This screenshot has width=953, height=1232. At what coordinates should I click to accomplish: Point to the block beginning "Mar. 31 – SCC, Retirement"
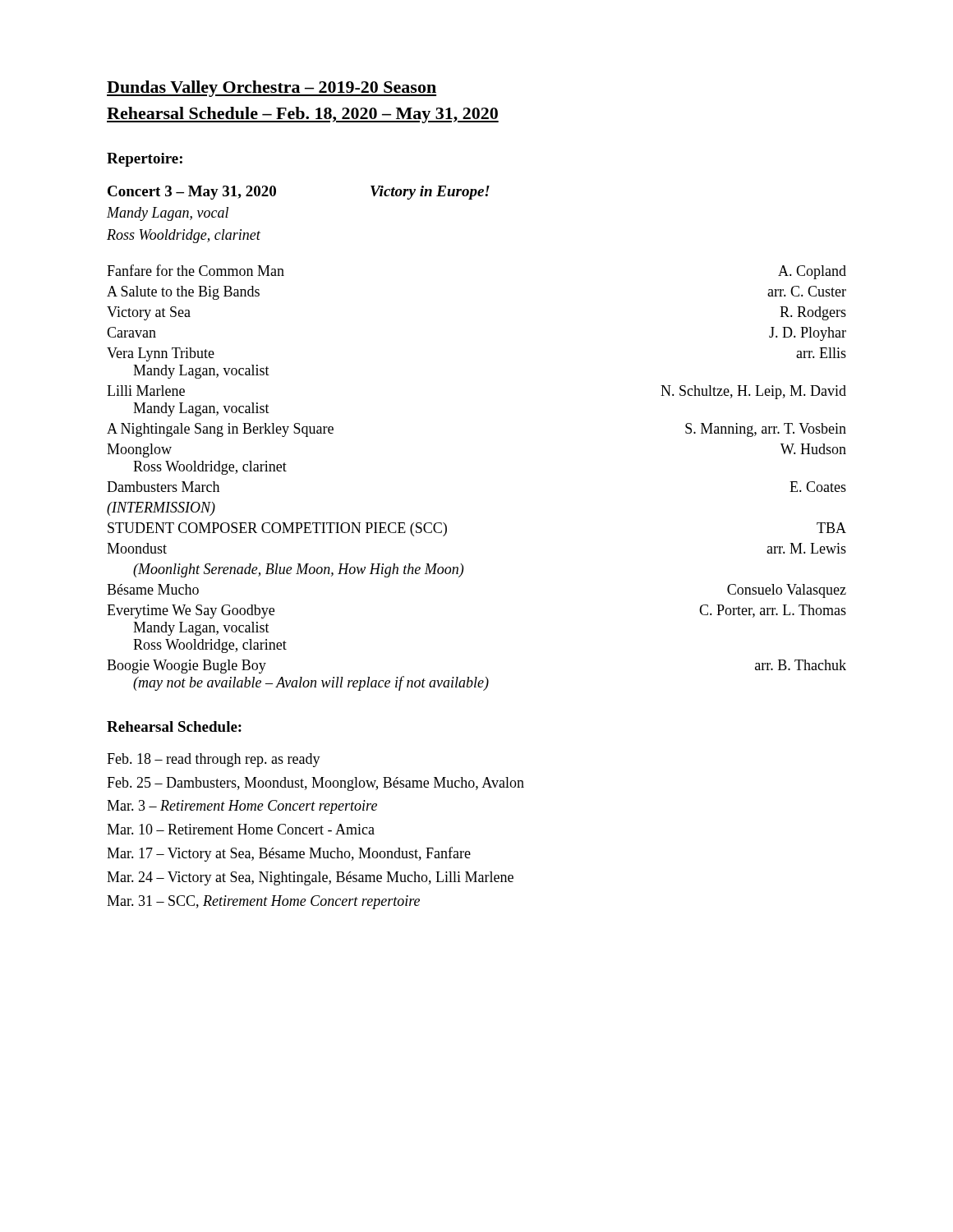pyautogui.click(x=264, y=901)
